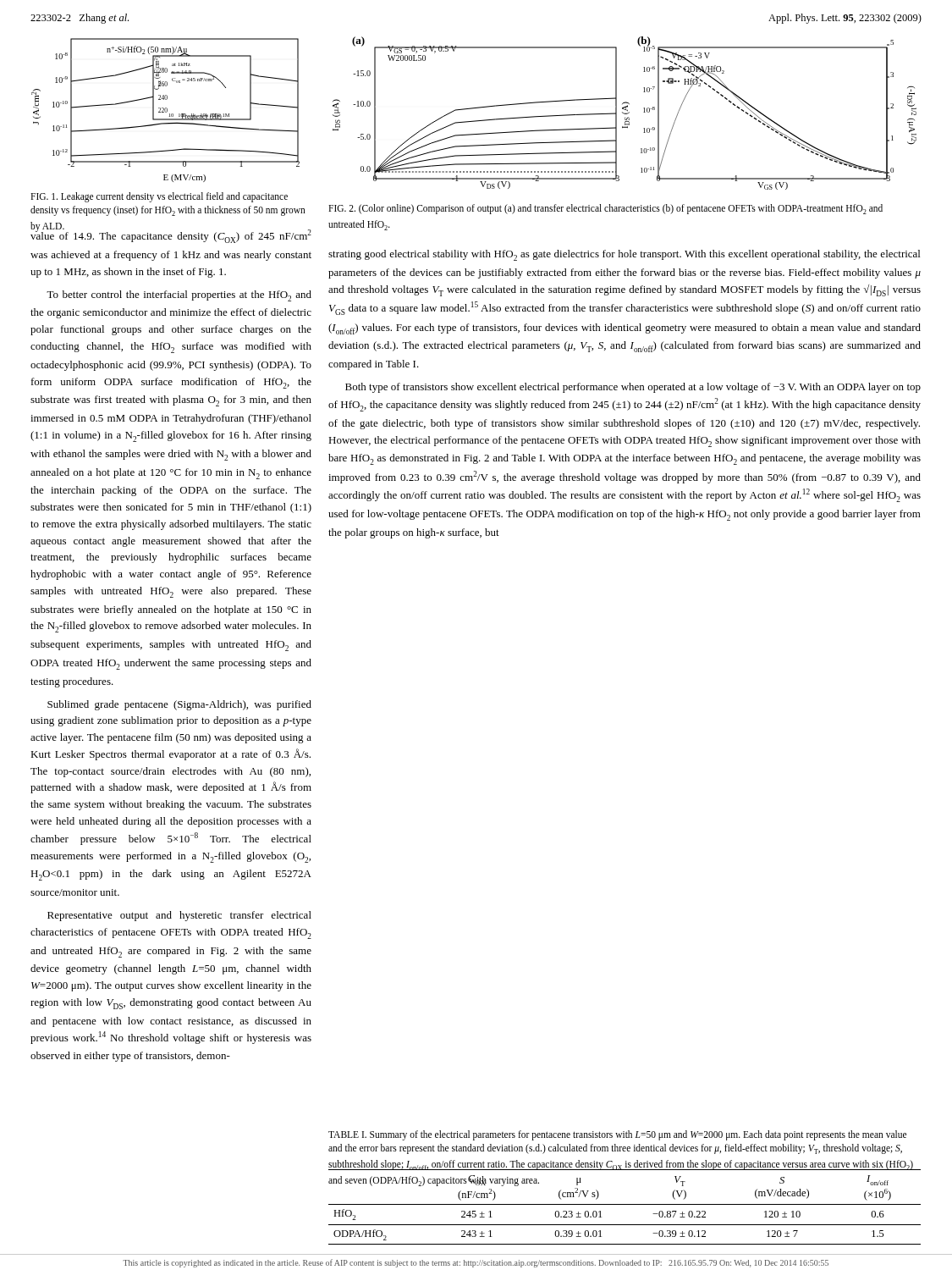Click on the caption with the text "TABLE I. Summary of the electrical parameters"
The width and height of the screenshot is (952, 1270).
click(x=621, y=1159)
